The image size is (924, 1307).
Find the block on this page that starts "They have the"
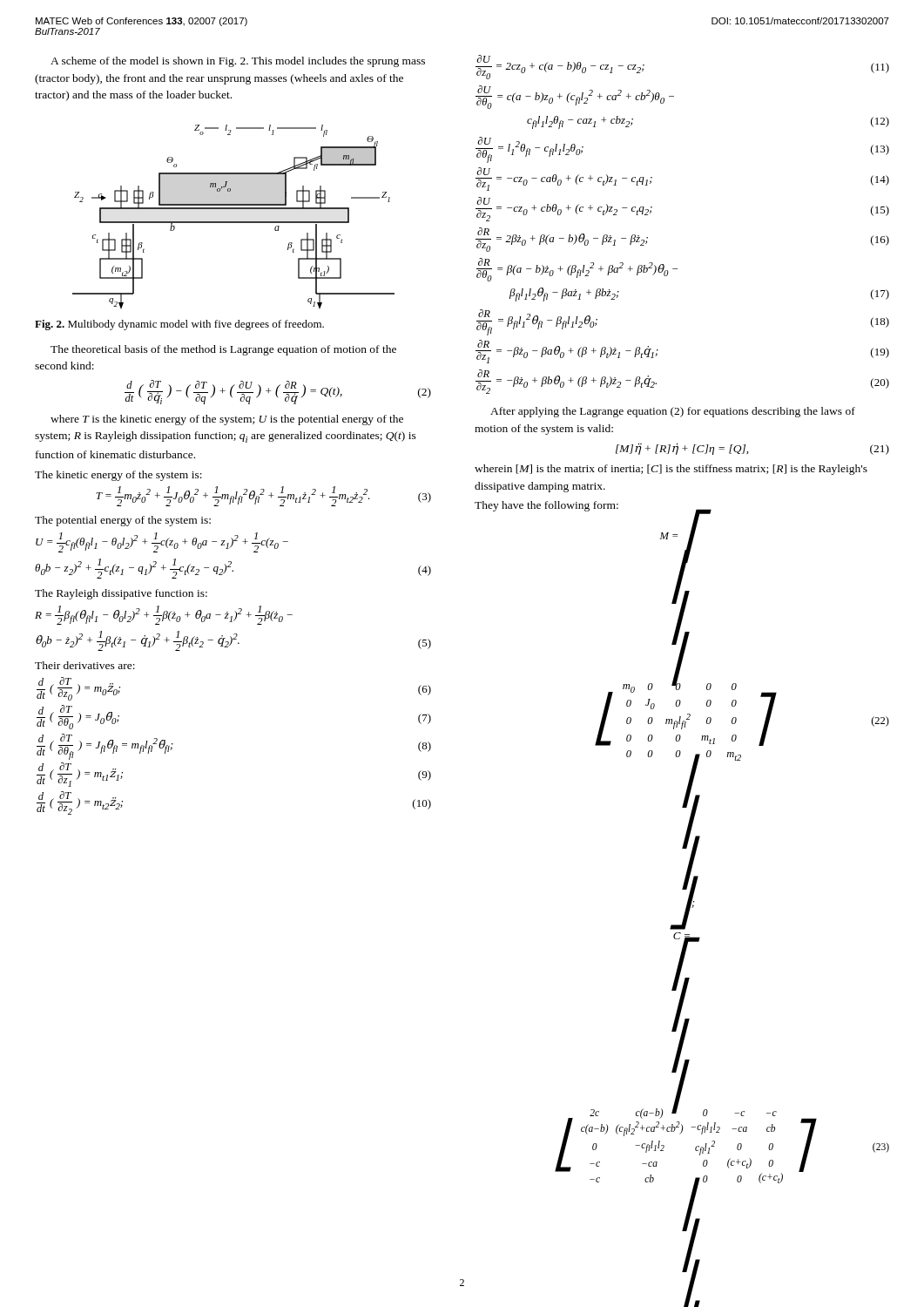point(547,505)
